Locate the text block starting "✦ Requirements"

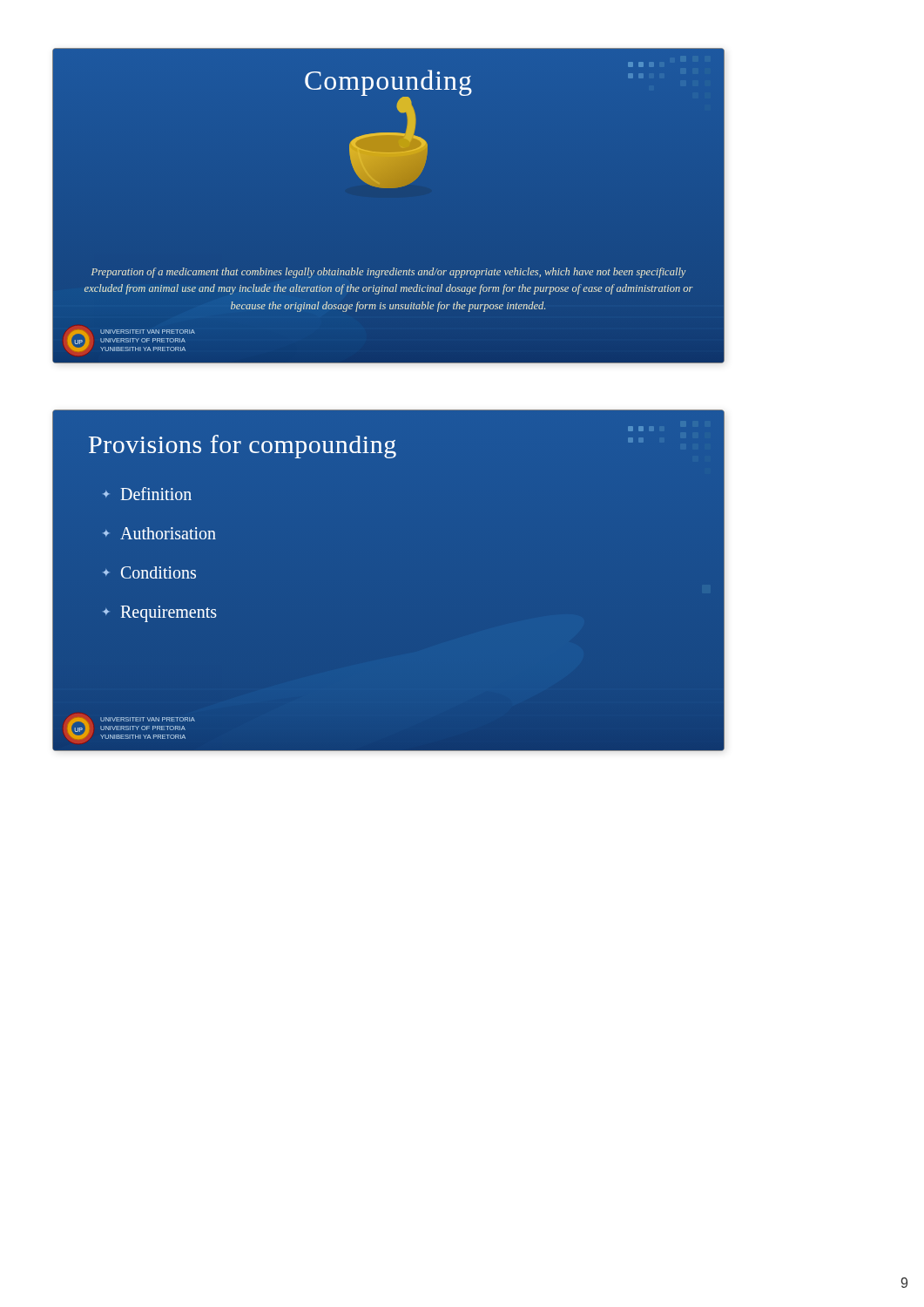click(x=159, y=612)
